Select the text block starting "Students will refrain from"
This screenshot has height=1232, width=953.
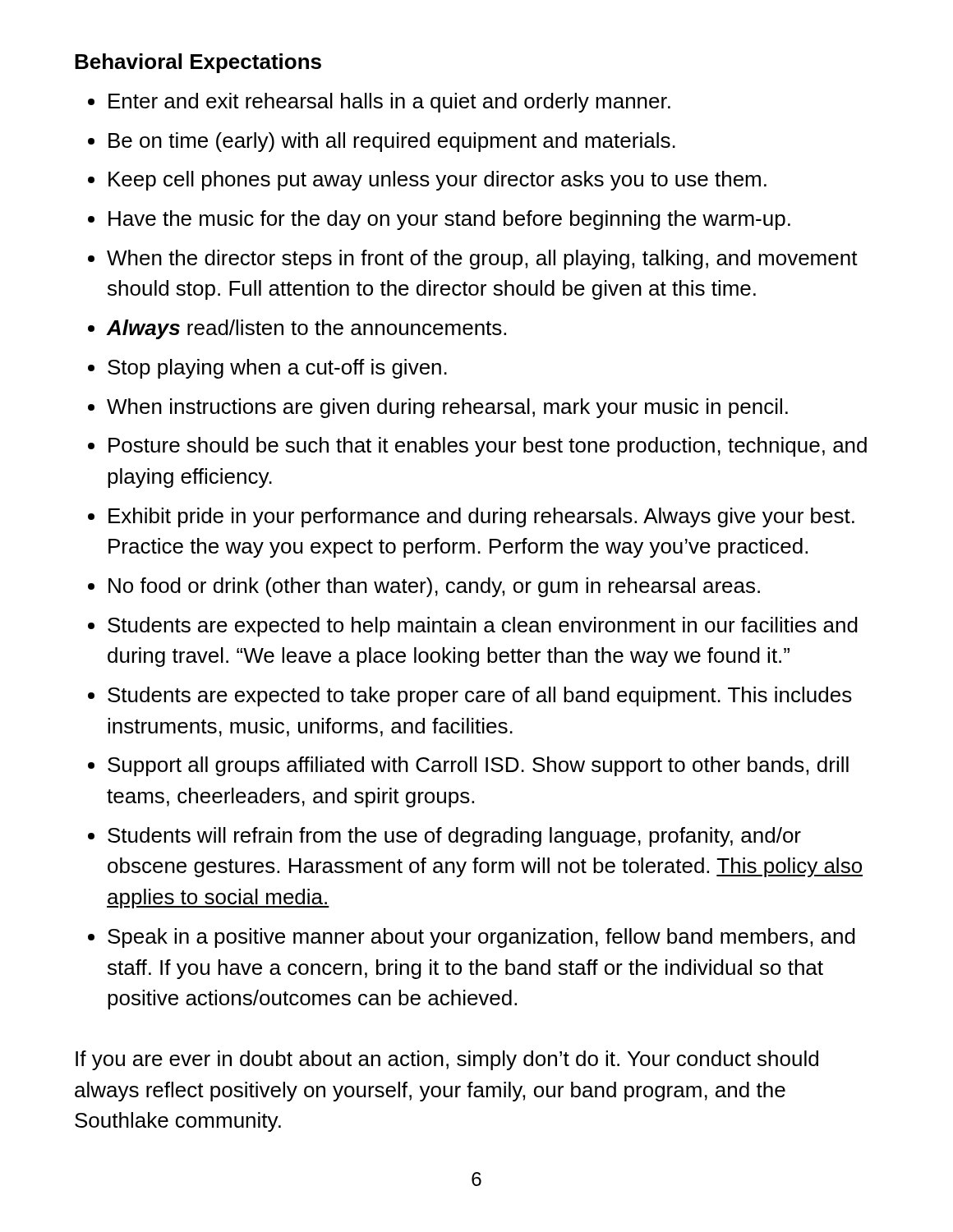coord(493,867)
